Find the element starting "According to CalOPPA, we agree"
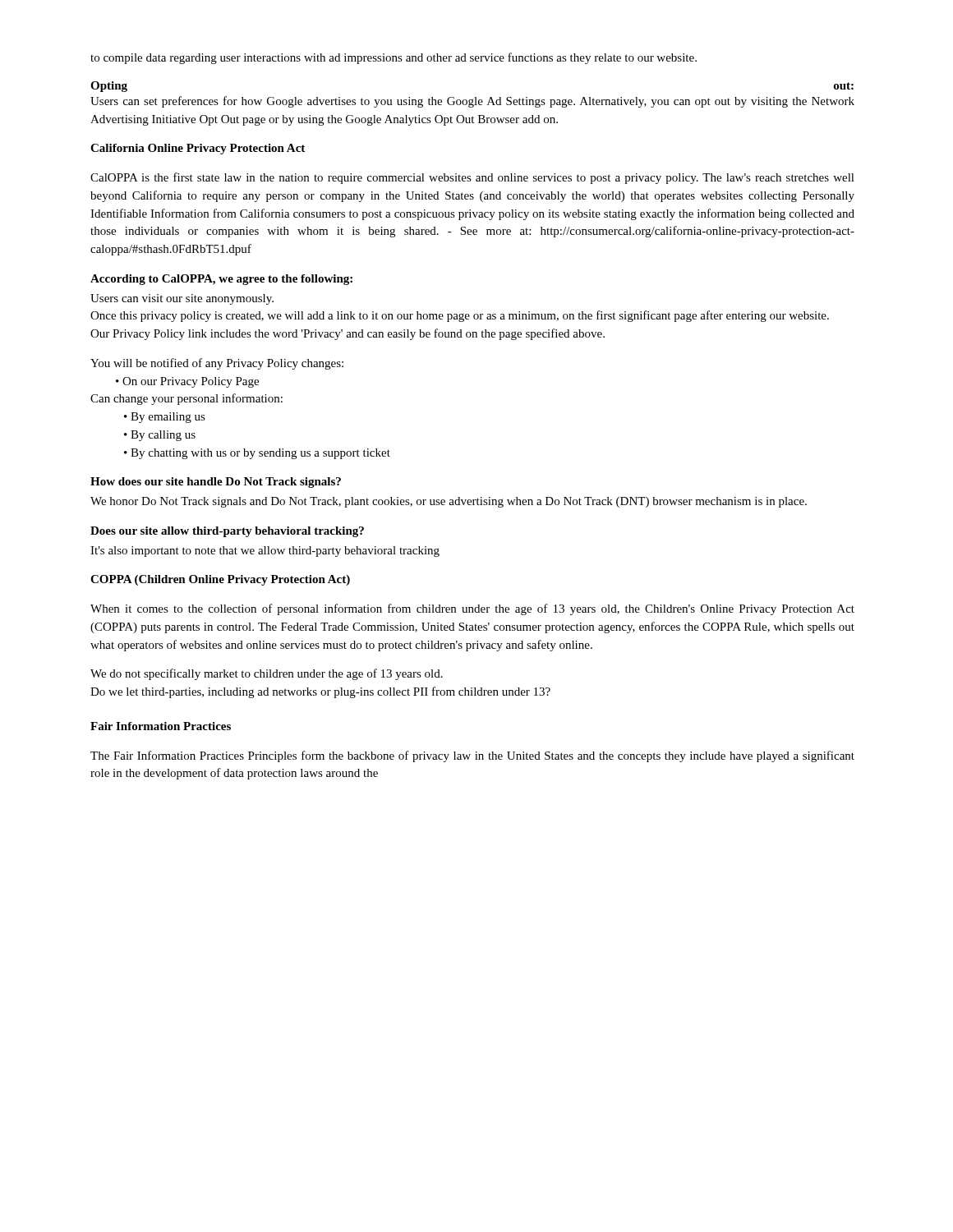The image size is (953, 1232). click(221, 280)
